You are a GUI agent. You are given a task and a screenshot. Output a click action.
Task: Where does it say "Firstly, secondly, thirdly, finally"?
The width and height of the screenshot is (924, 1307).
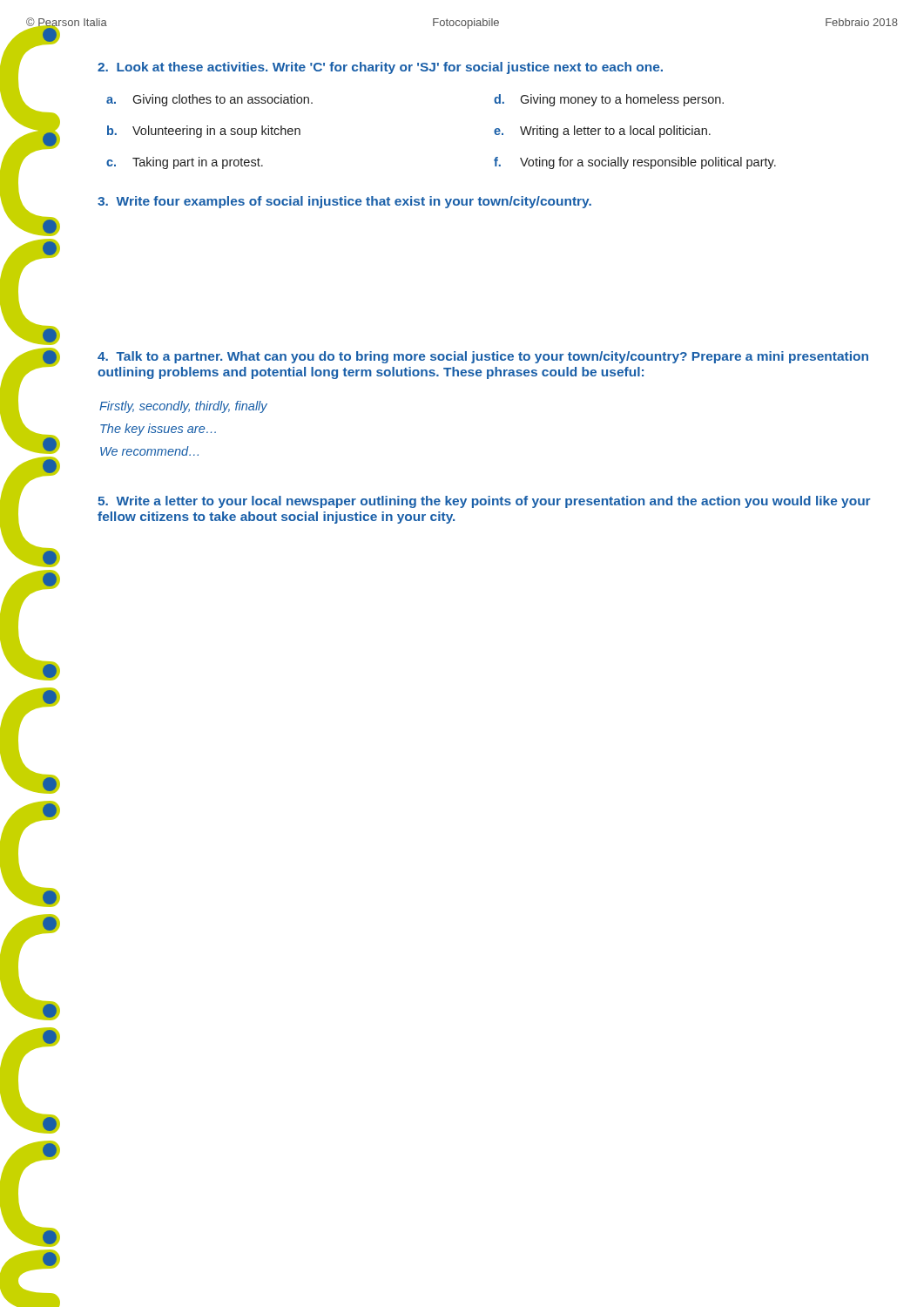[x=183, y=406]
